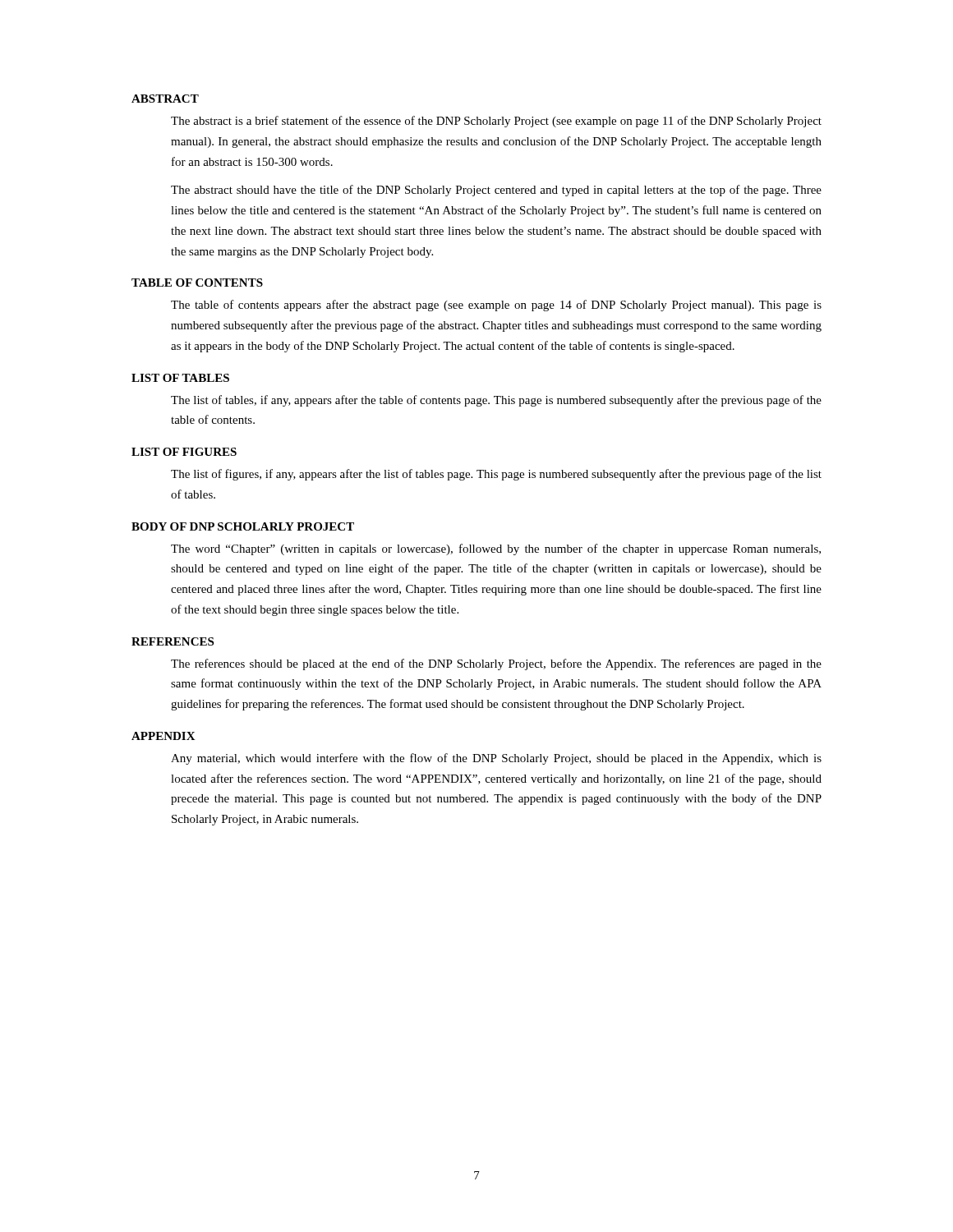
Task: Select the passage starting "The word “Chapter” (written in capitals or"
Action: [496, 579]
